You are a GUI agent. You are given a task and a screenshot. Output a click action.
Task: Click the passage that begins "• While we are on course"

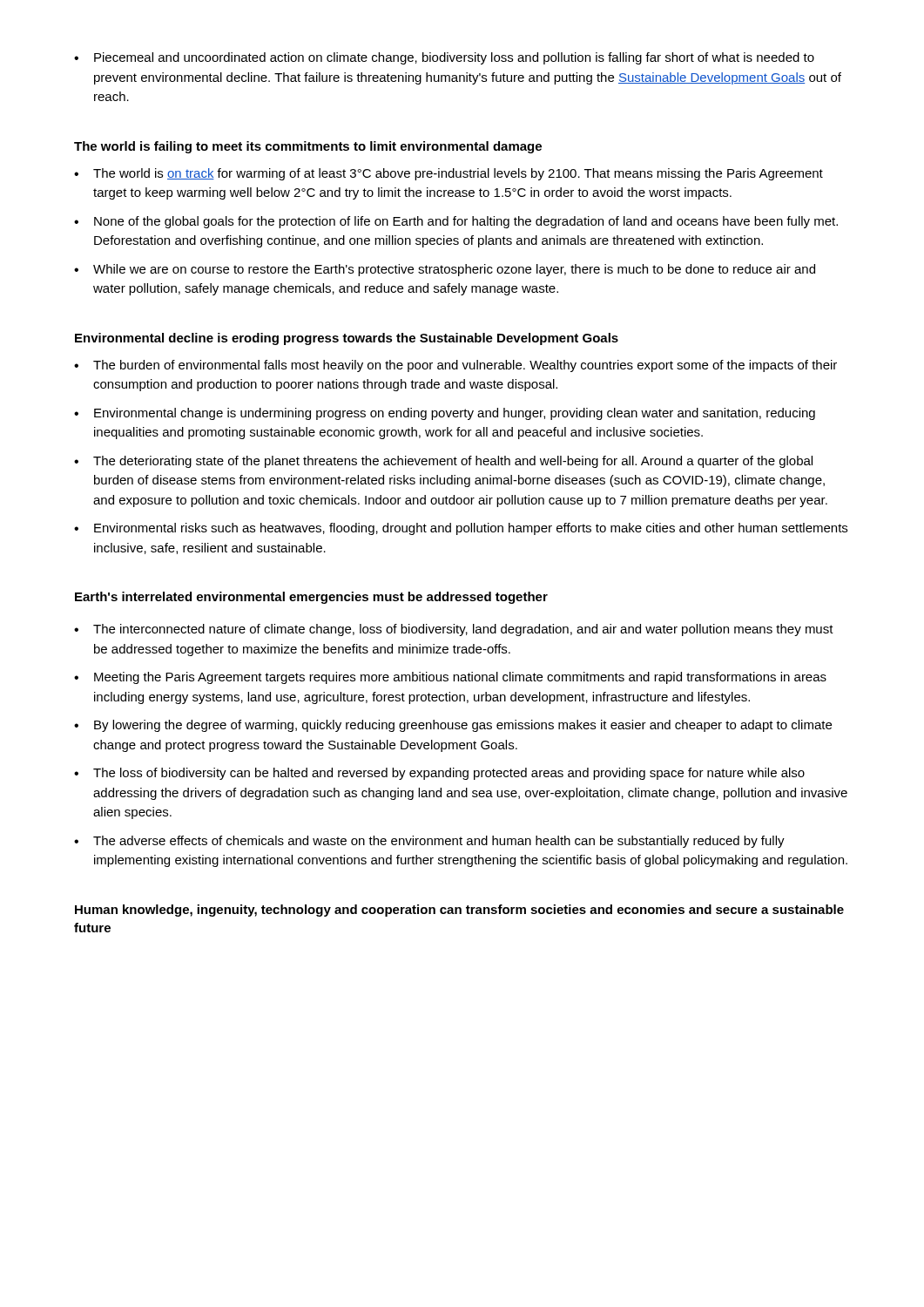coord(462,279)
